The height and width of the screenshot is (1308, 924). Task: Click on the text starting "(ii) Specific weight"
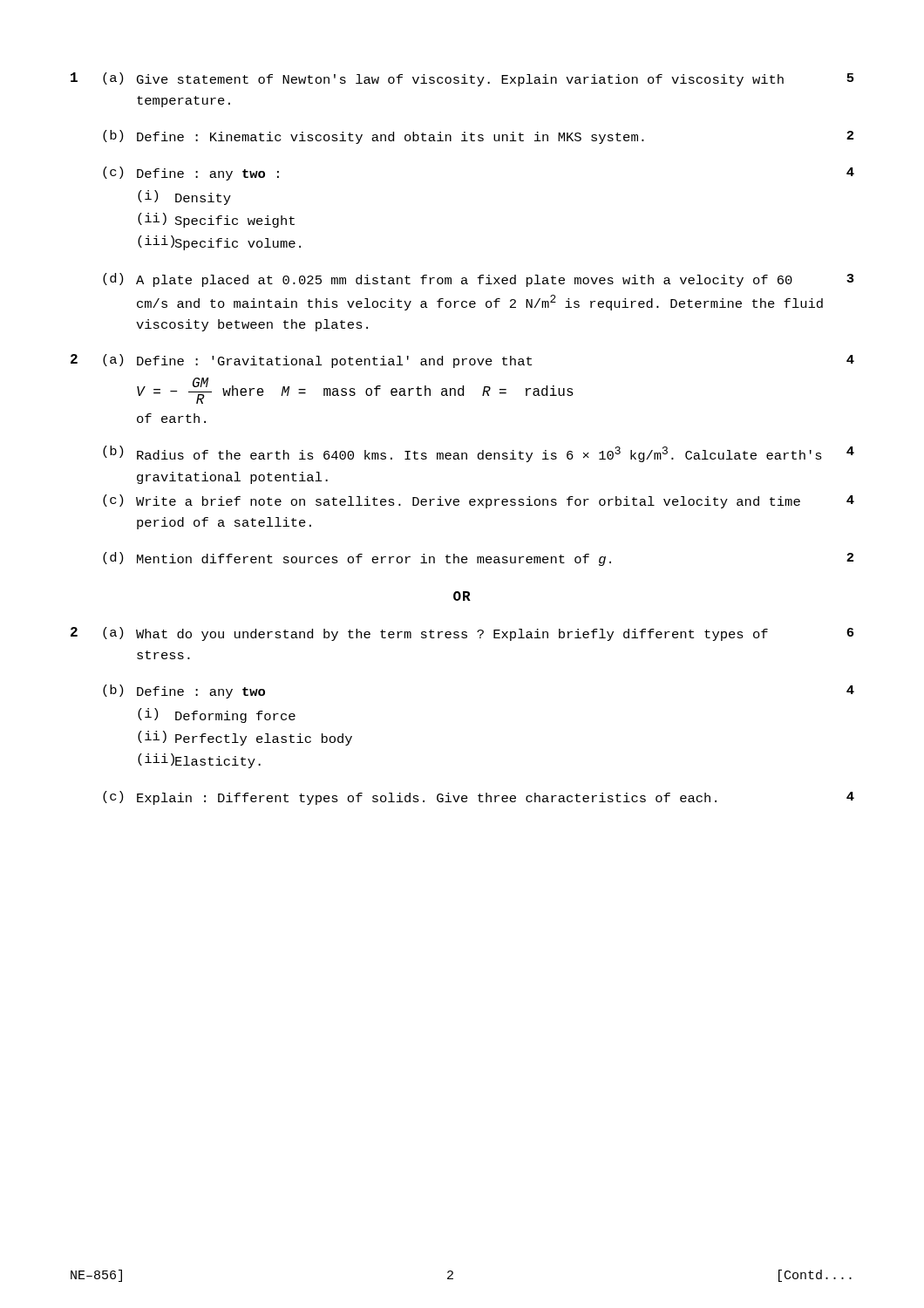(216, 220)
